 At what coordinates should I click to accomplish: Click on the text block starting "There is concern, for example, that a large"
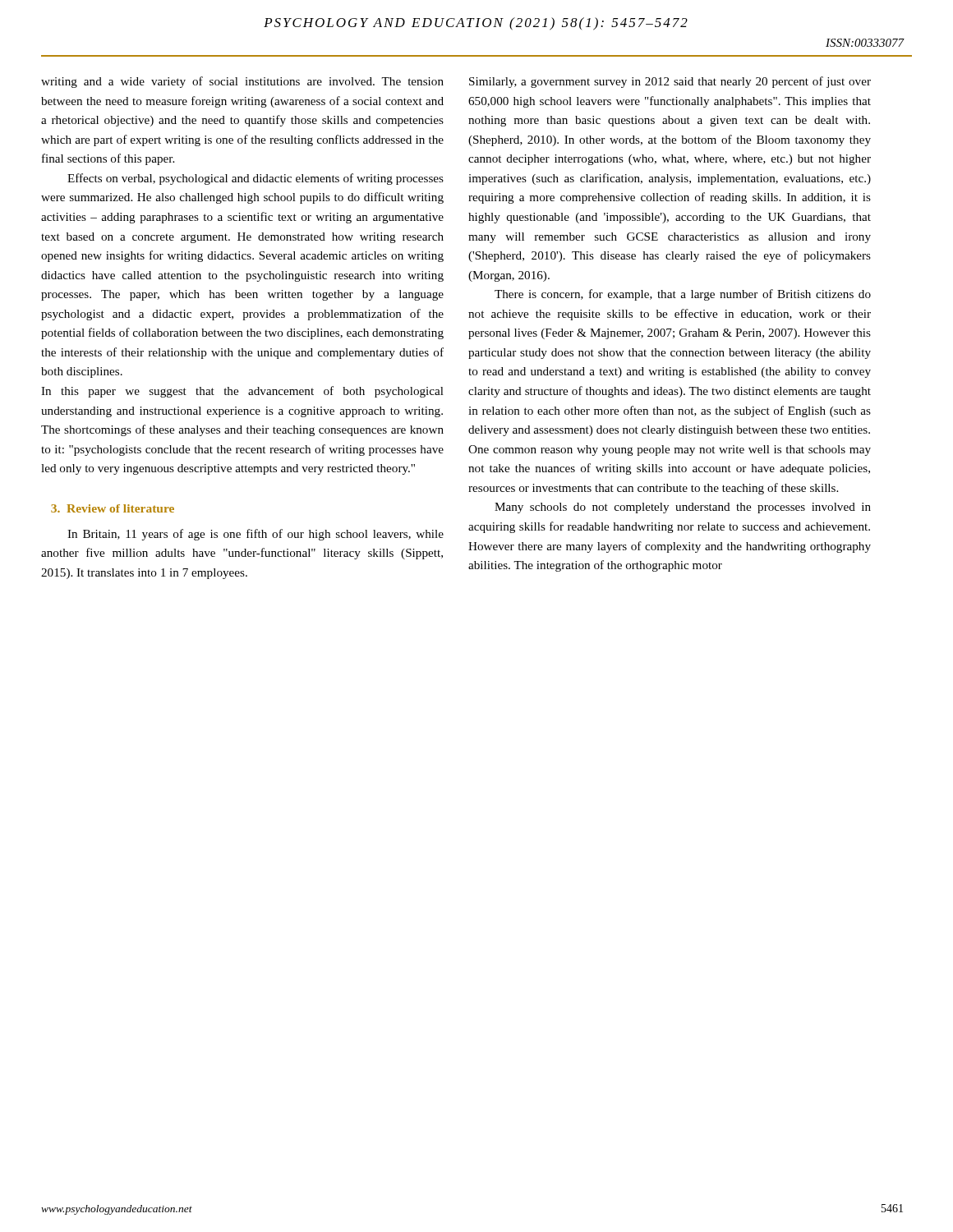(x=670, y=391)
